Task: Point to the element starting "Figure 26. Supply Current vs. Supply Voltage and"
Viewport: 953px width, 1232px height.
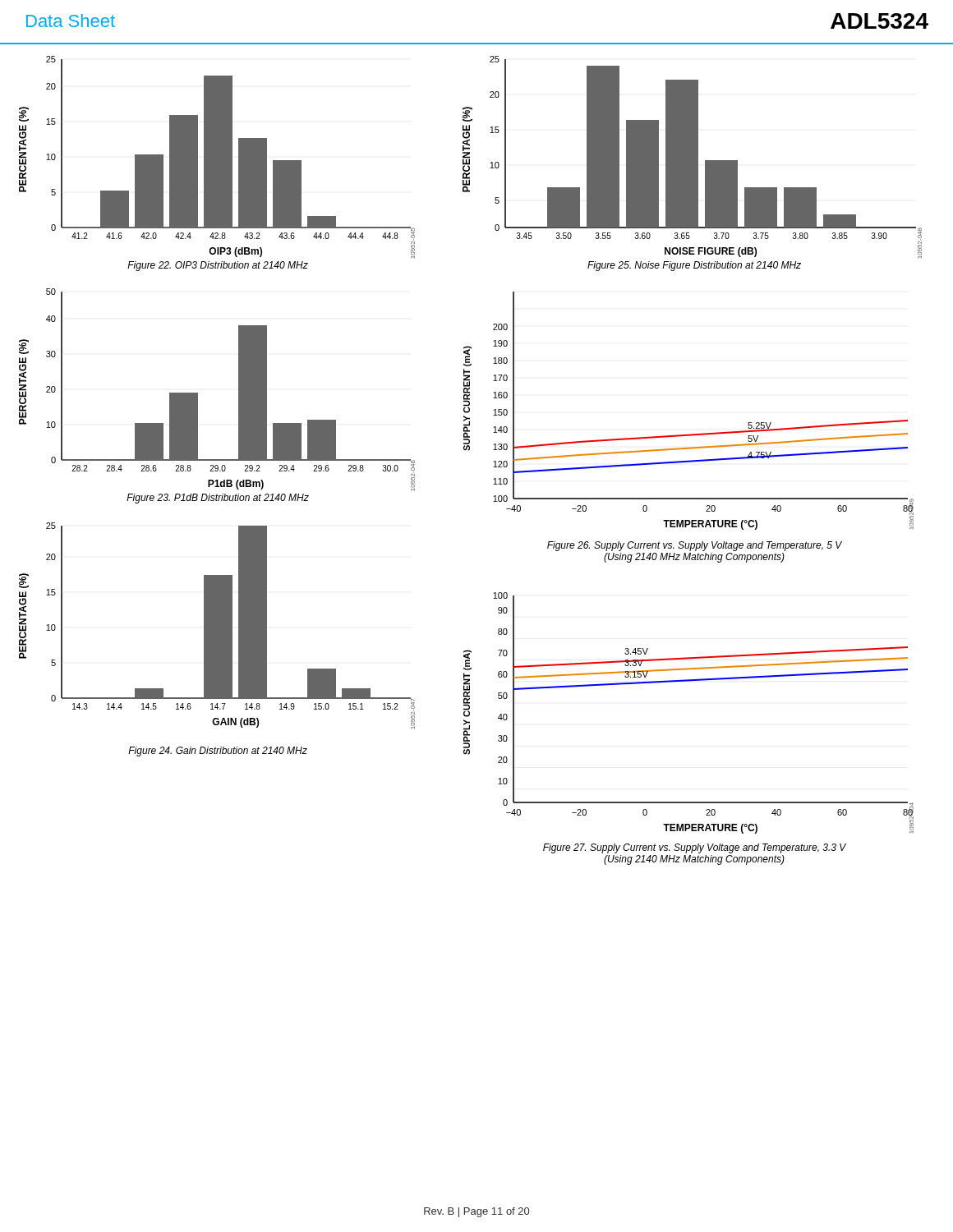Action: pyautogui.click(x=694, y=551)
